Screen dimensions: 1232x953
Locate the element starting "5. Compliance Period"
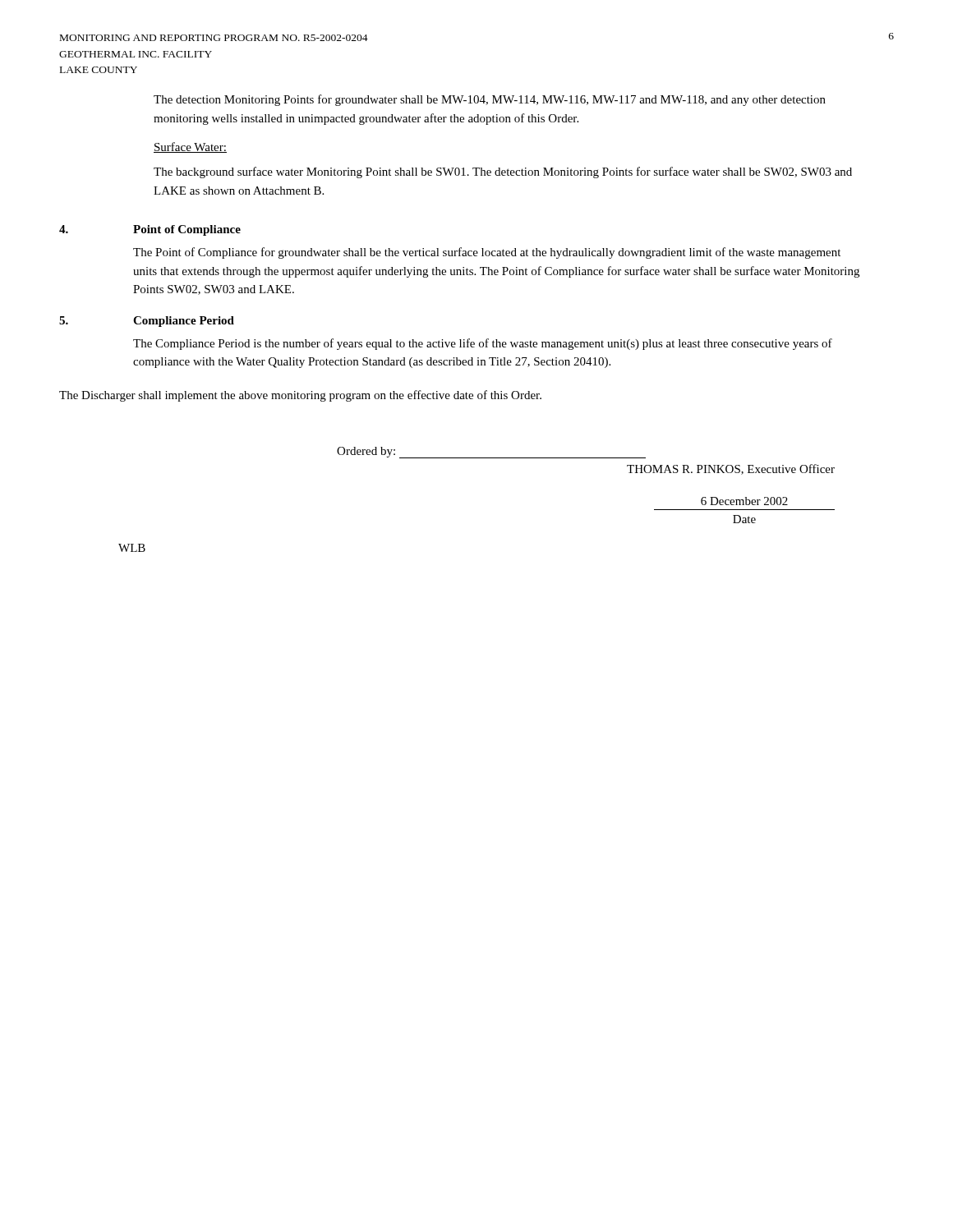point(147,320)
